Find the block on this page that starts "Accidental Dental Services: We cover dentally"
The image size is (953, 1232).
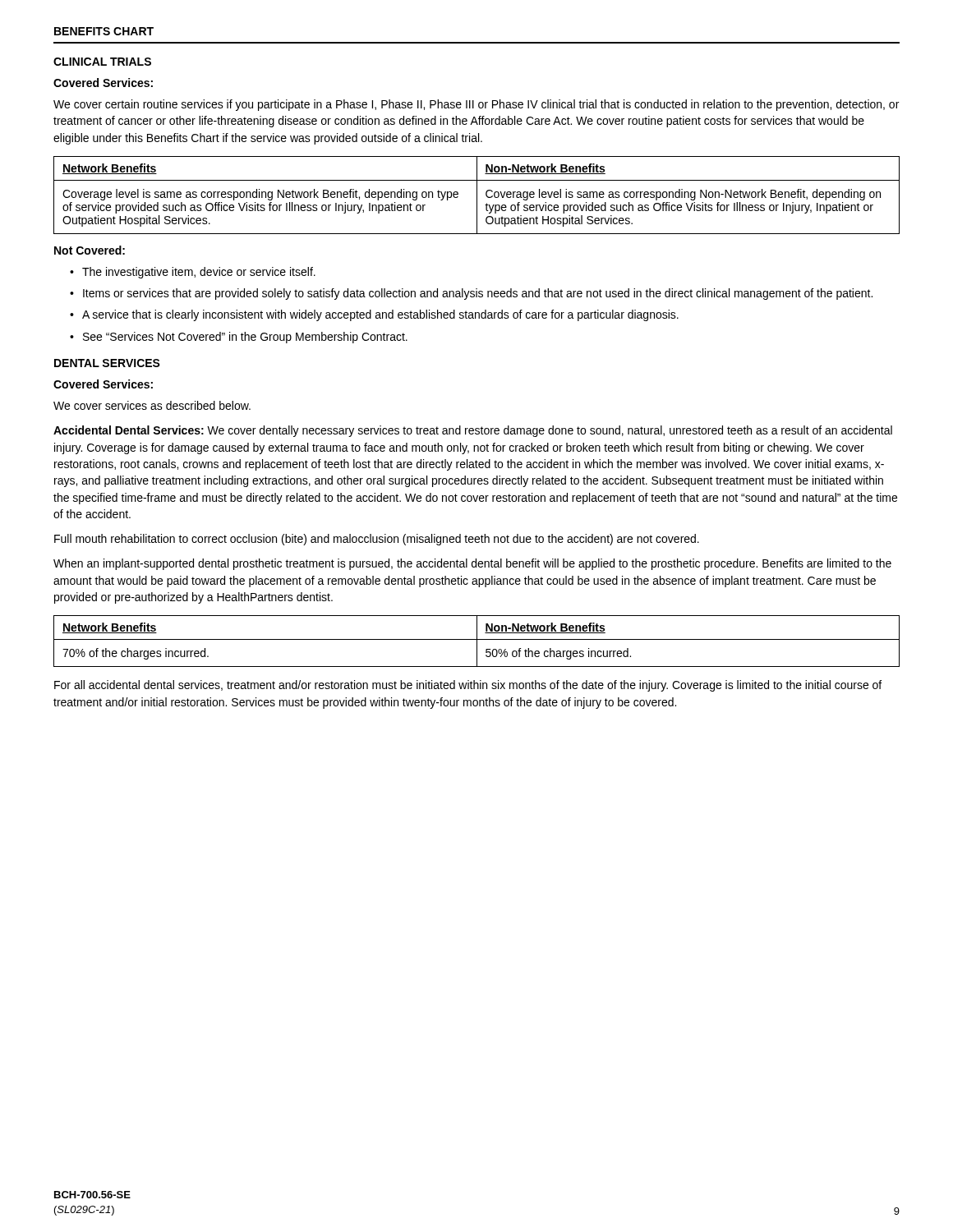click(x=476, y=472)
